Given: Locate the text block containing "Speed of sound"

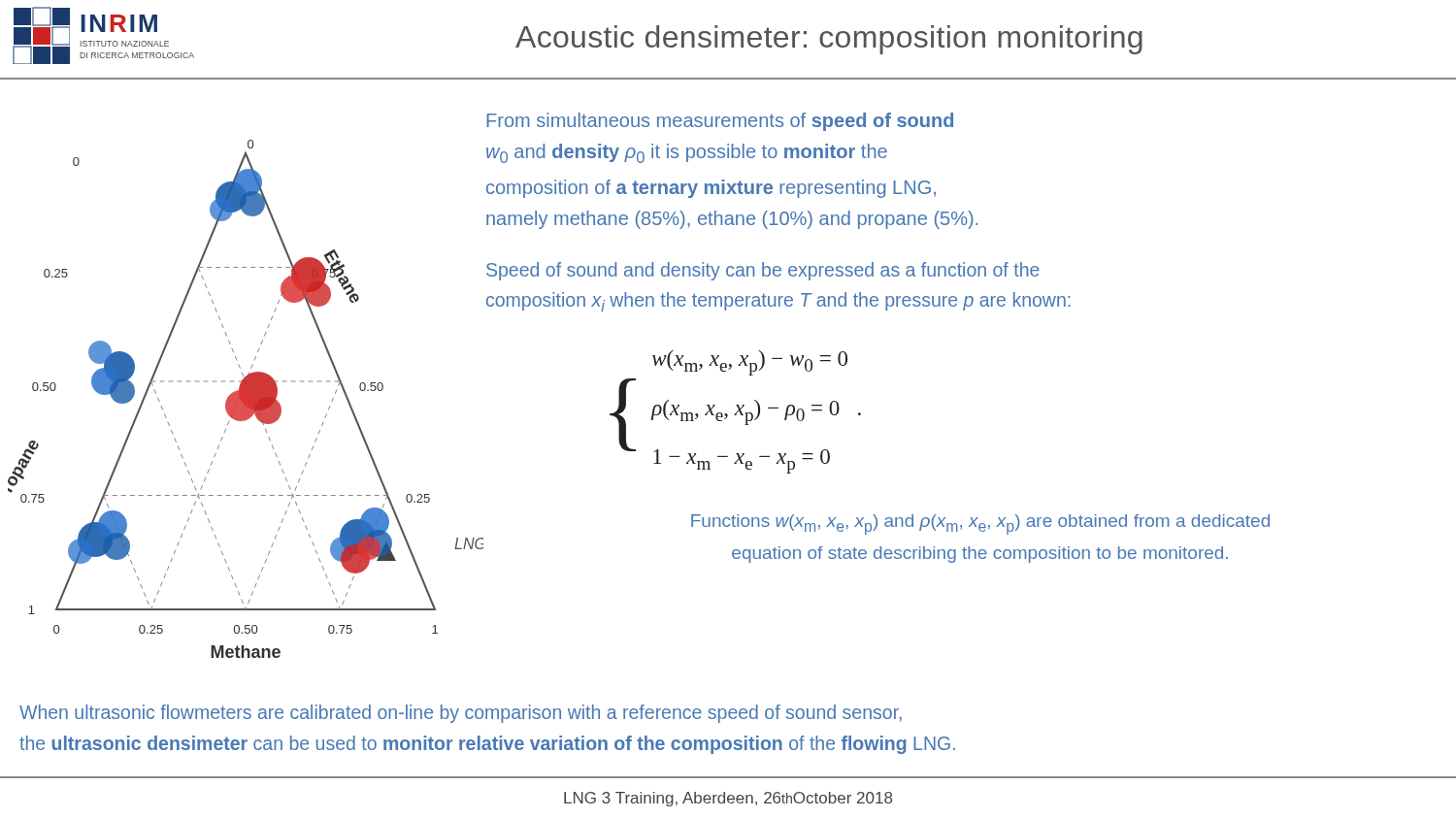Looking at the screenshot, I should (x=779, y=286).
